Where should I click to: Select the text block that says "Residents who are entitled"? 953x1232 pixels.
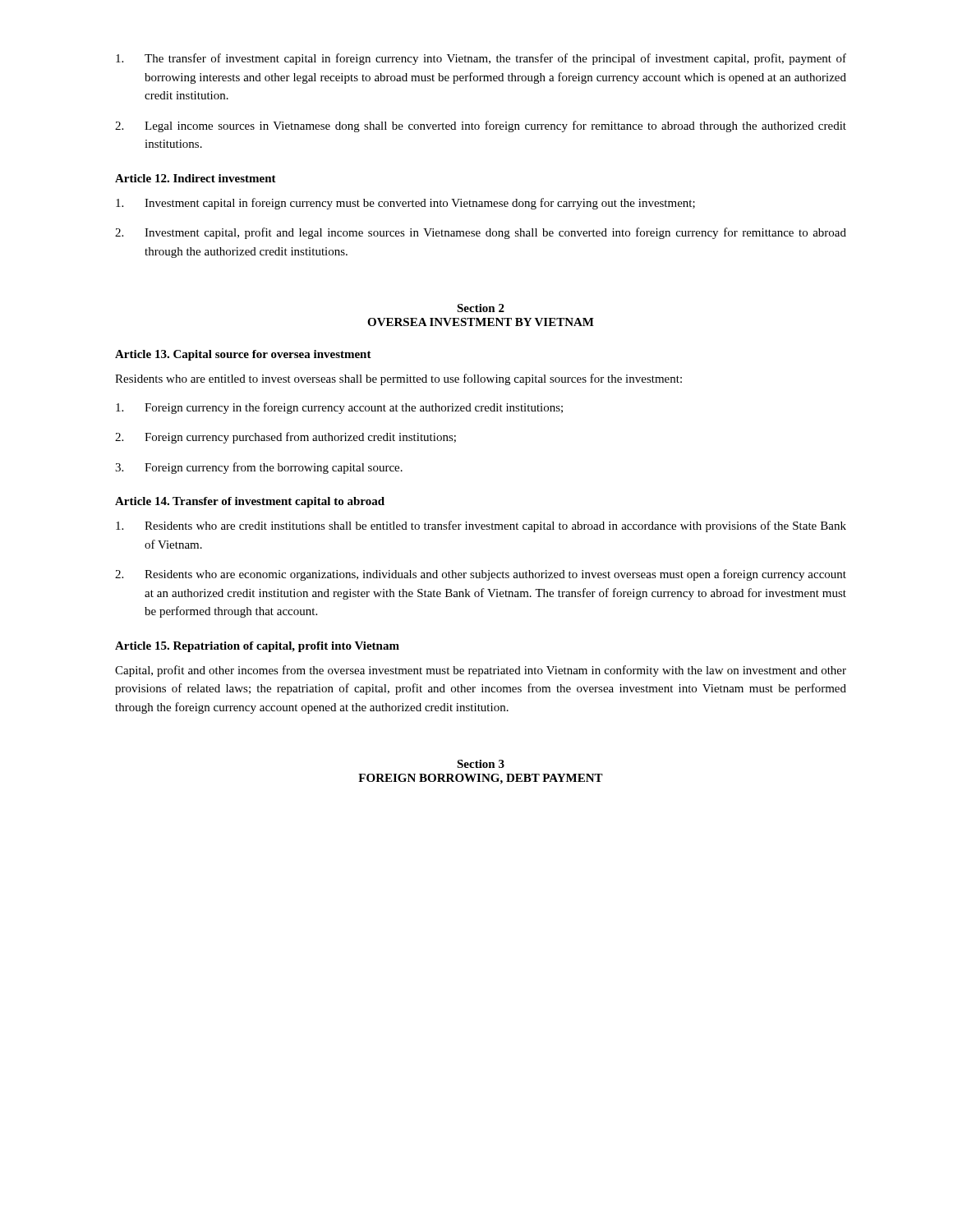click(x=481, y=379)
